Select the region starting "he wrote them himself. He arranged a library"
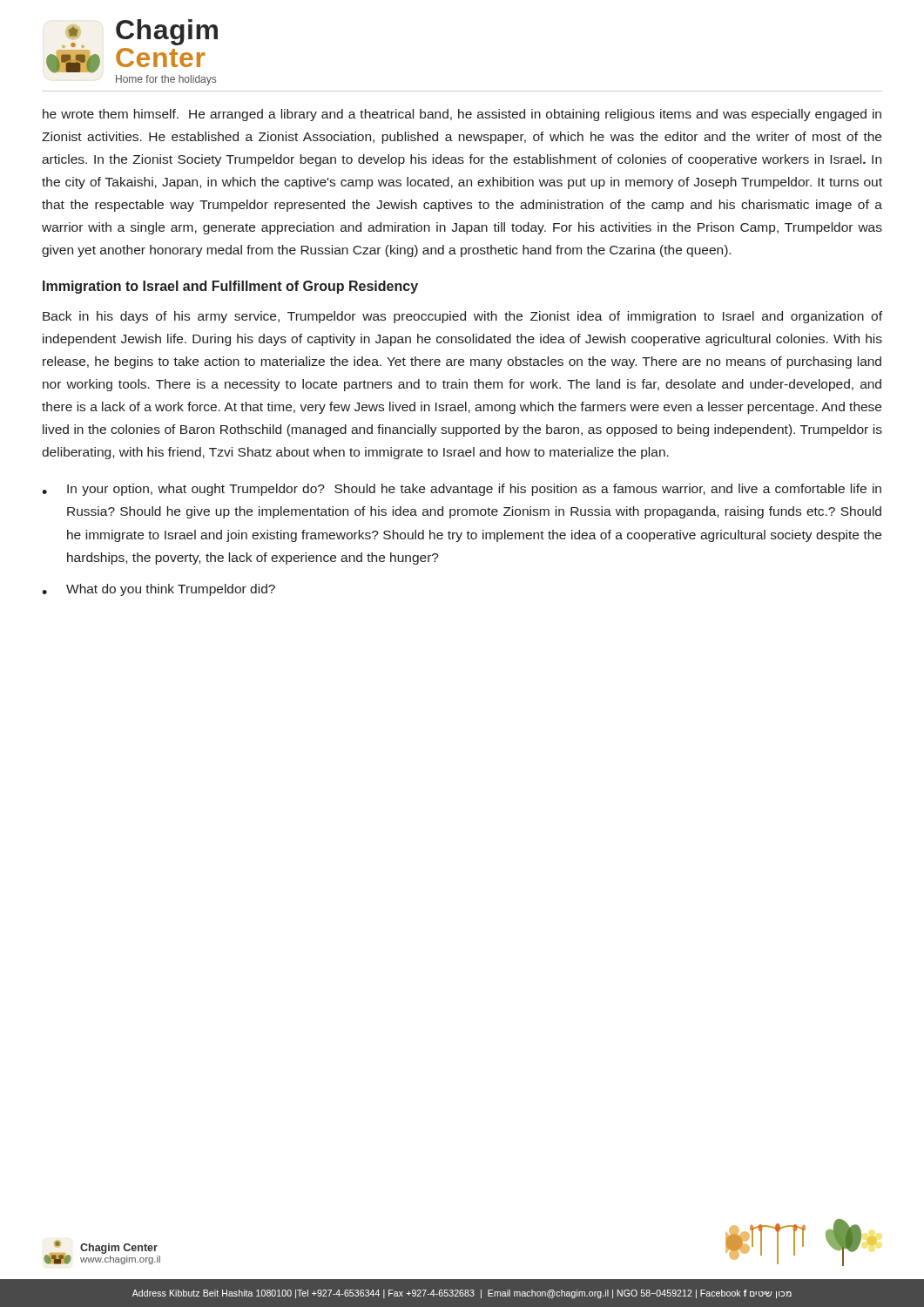The height and width of the screenshot is (1307, 924). click(x=462, y=182)
